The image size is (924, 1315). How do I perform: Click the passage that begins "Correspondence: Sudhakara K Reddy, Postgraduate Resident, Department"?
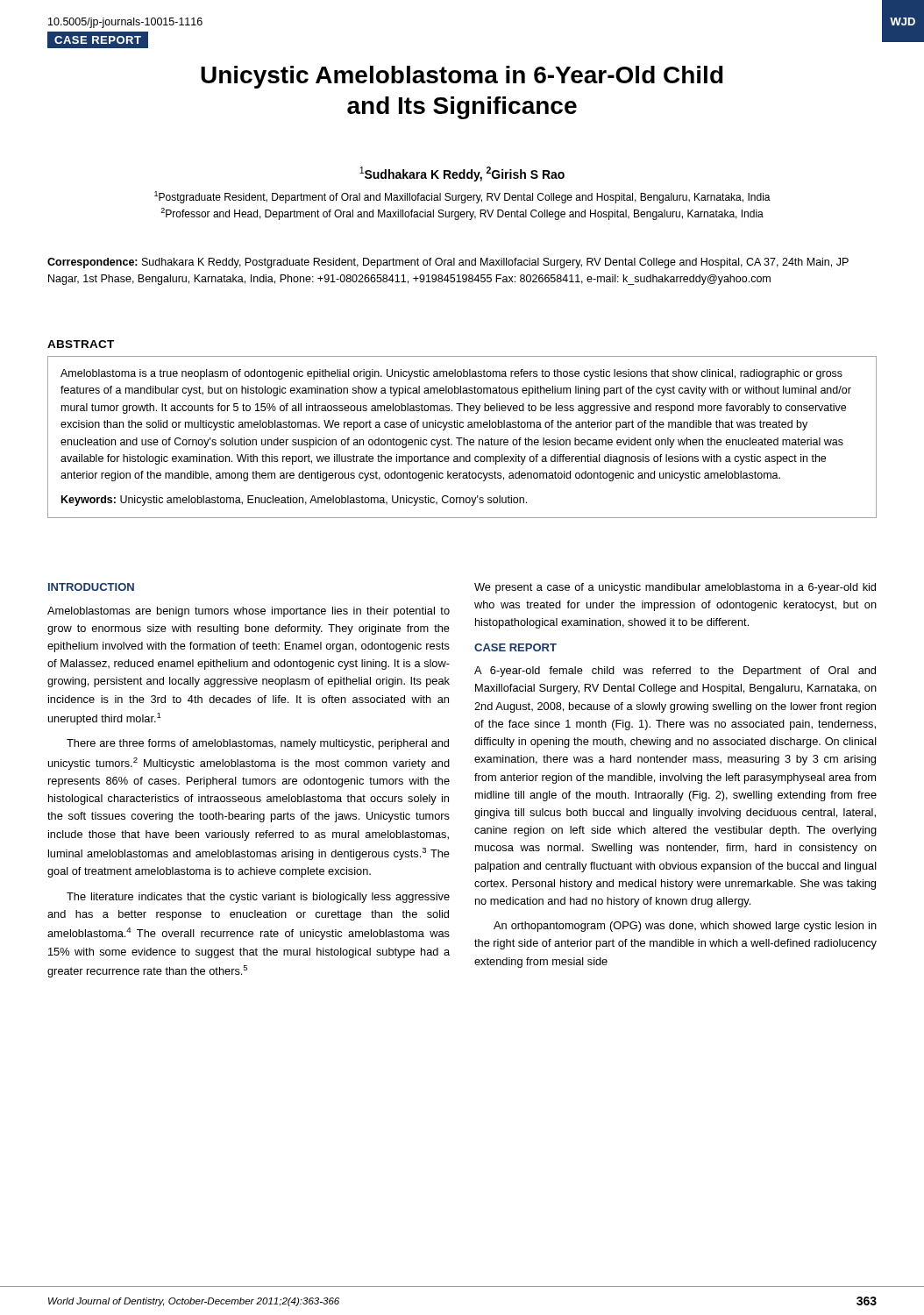[448, 270]
